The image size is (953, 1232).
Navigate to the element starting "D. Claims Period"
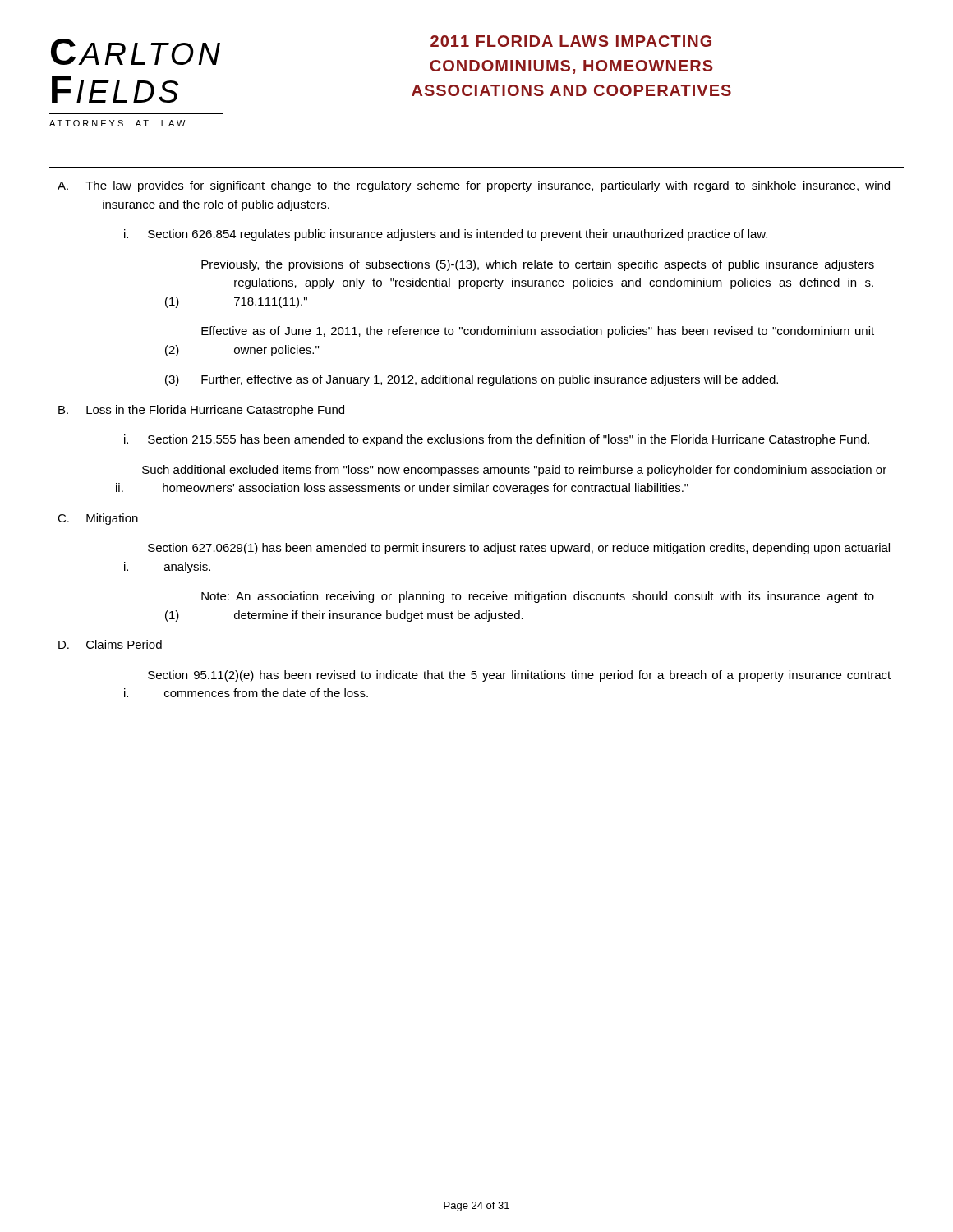click(110, 644)
